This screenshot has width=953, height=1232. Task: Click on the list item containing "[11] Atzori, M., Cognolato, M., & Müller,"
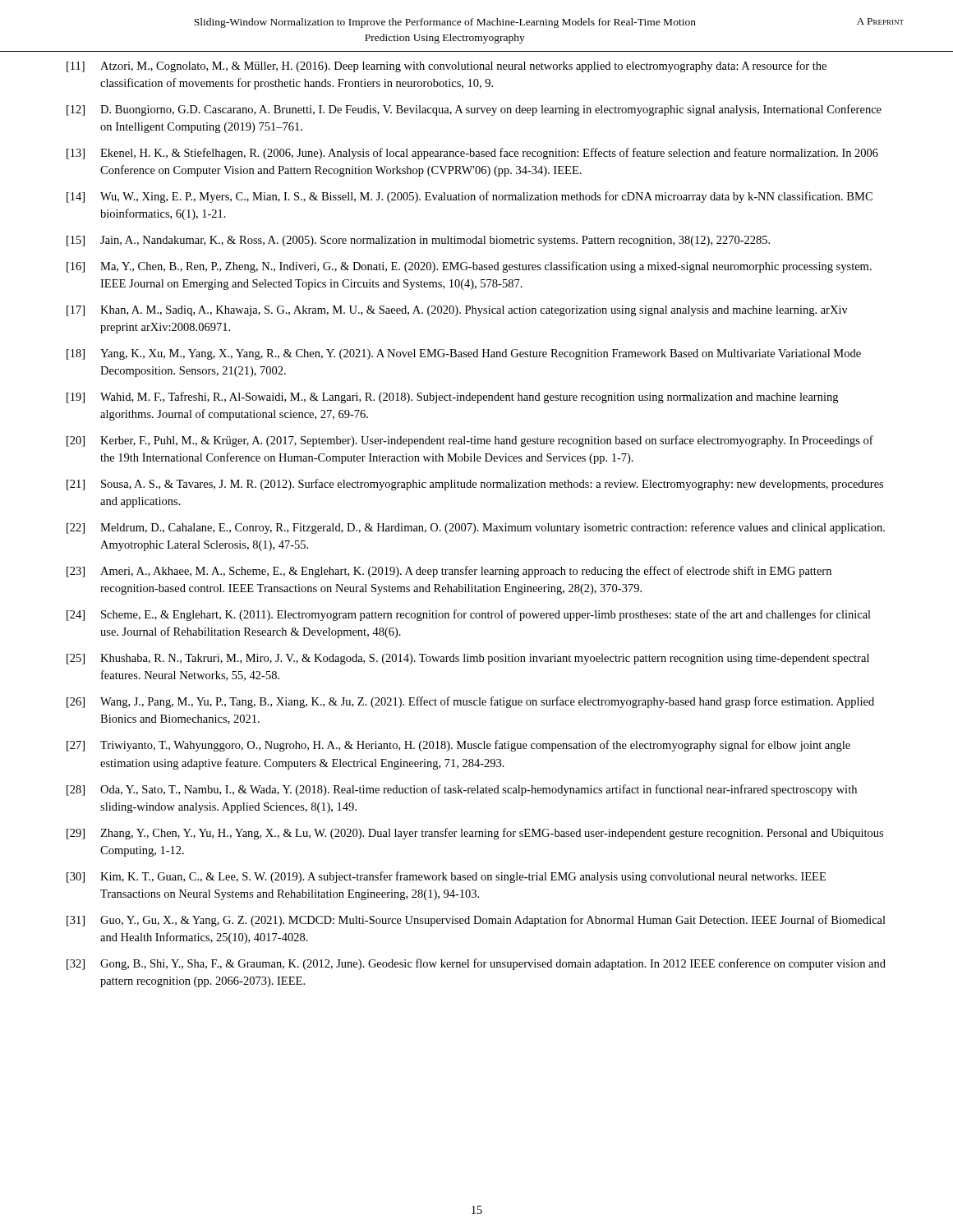click(x=476, y=75)
